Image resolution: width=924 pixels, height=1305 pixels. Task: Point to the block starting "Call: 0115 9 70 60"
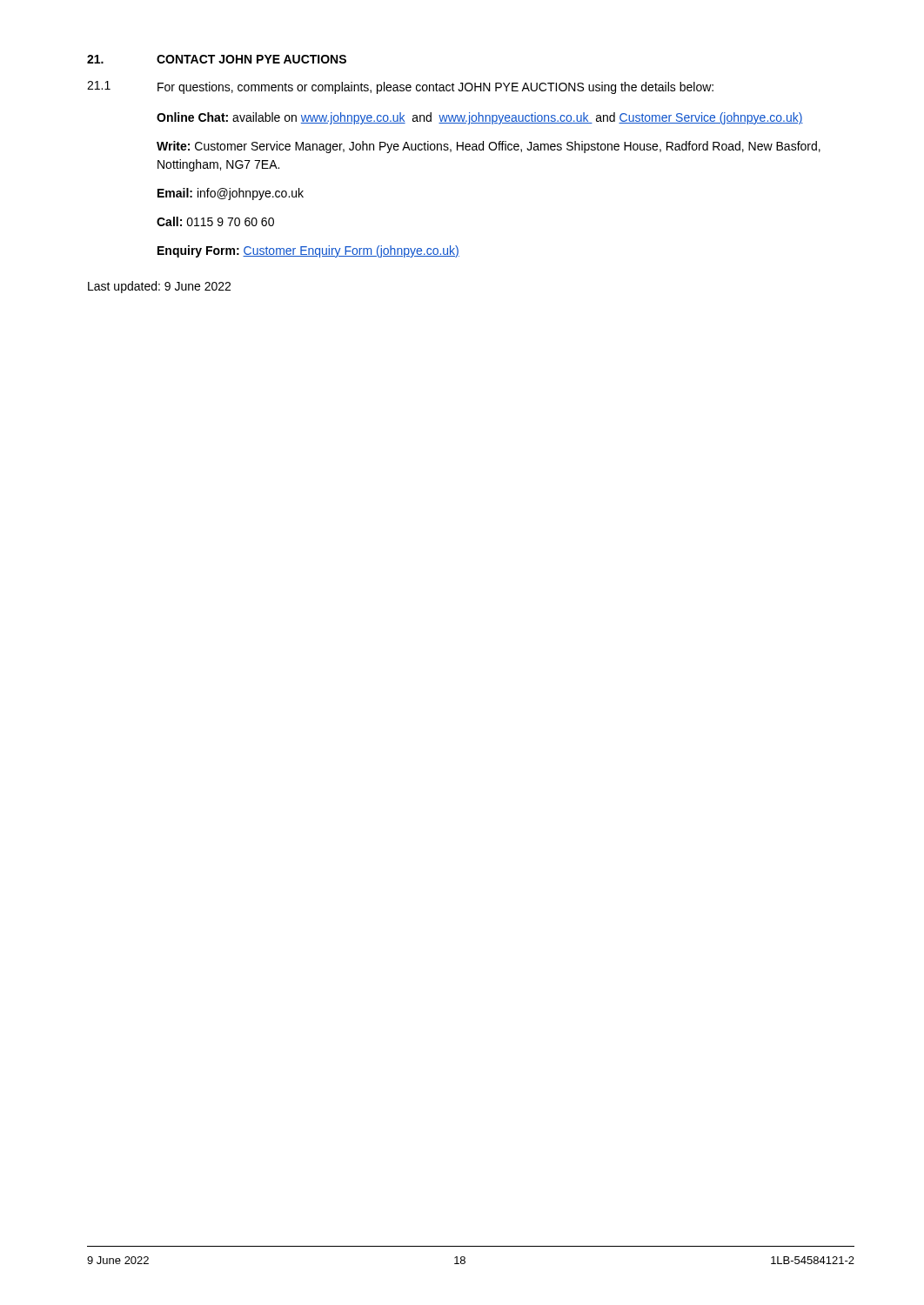(x=216, y=222)
